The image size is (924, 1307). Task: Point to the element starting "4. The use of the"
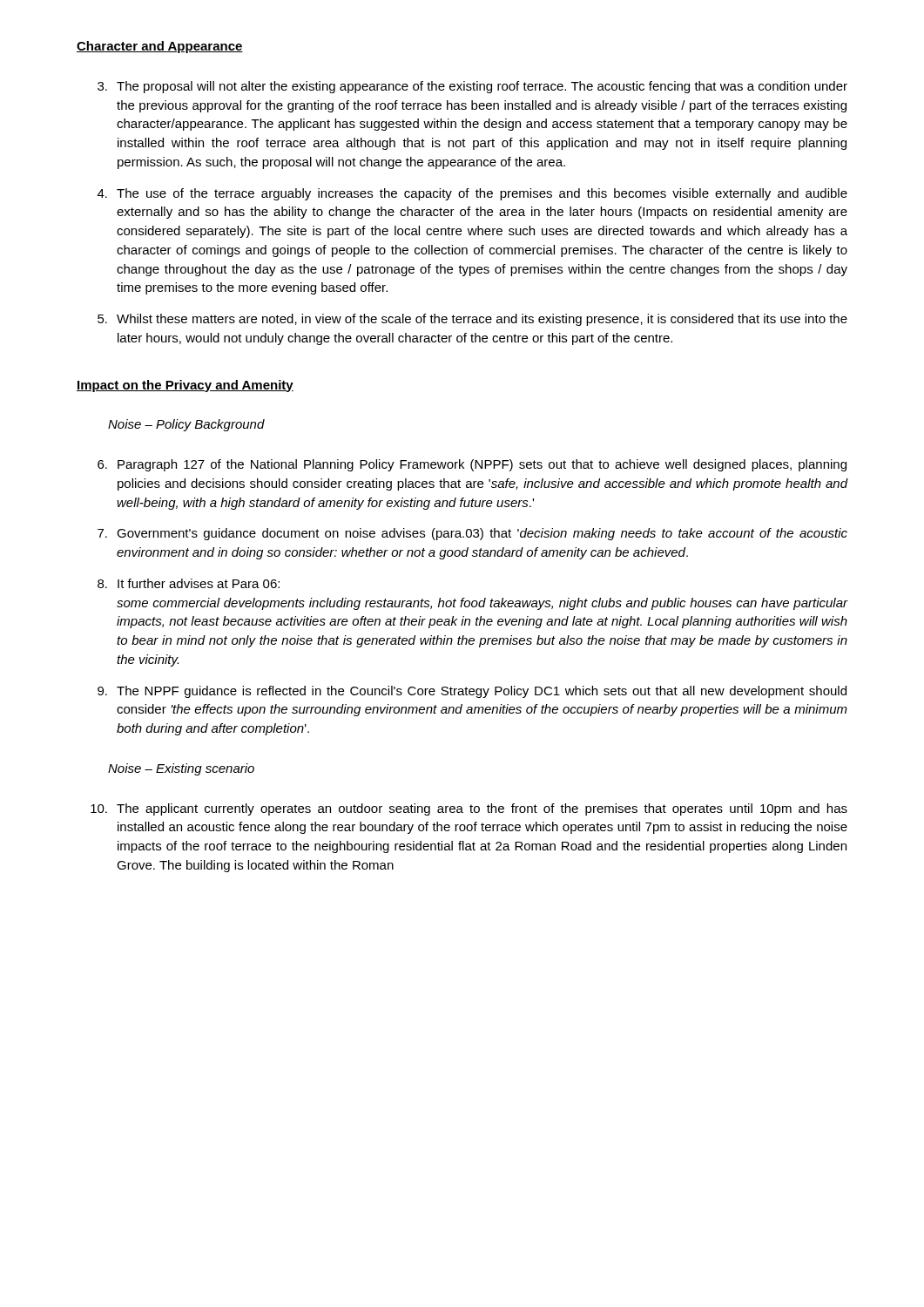point(462,240)
